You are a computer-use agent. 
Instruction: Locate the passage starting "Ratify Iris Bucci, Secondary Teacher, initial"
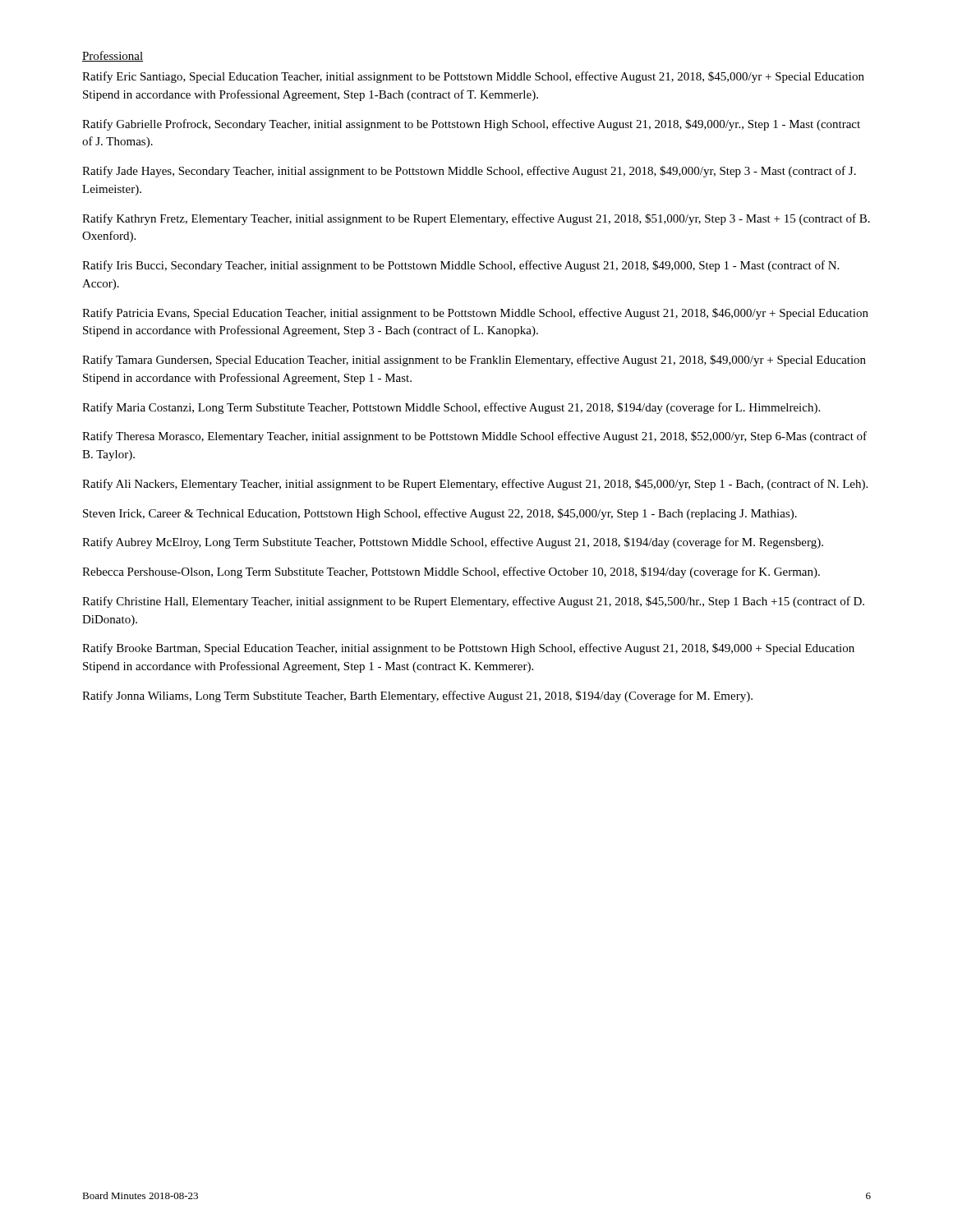point(461,274)
